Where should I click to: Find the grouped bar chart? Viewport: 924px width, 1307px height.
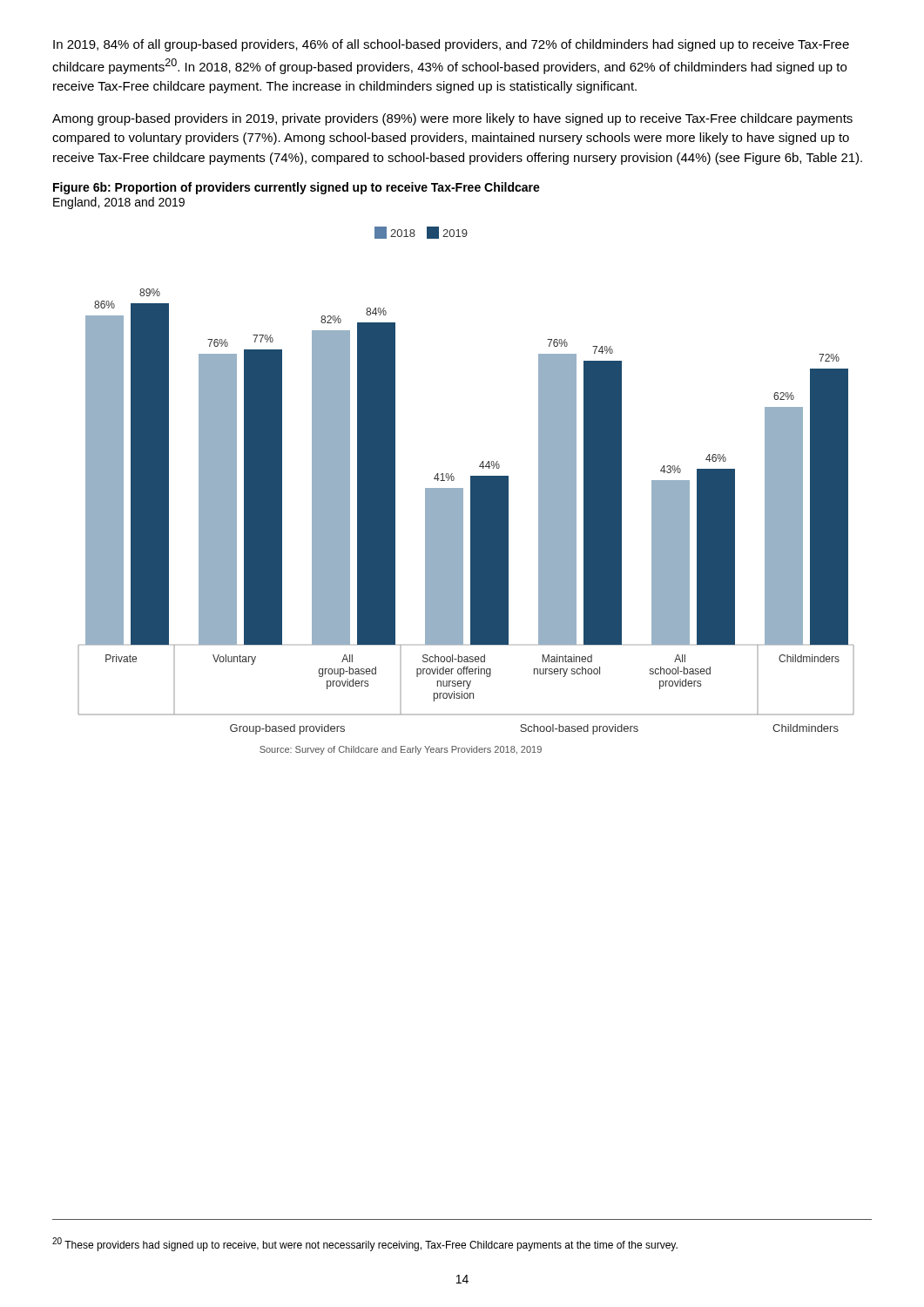coord(462,489)
